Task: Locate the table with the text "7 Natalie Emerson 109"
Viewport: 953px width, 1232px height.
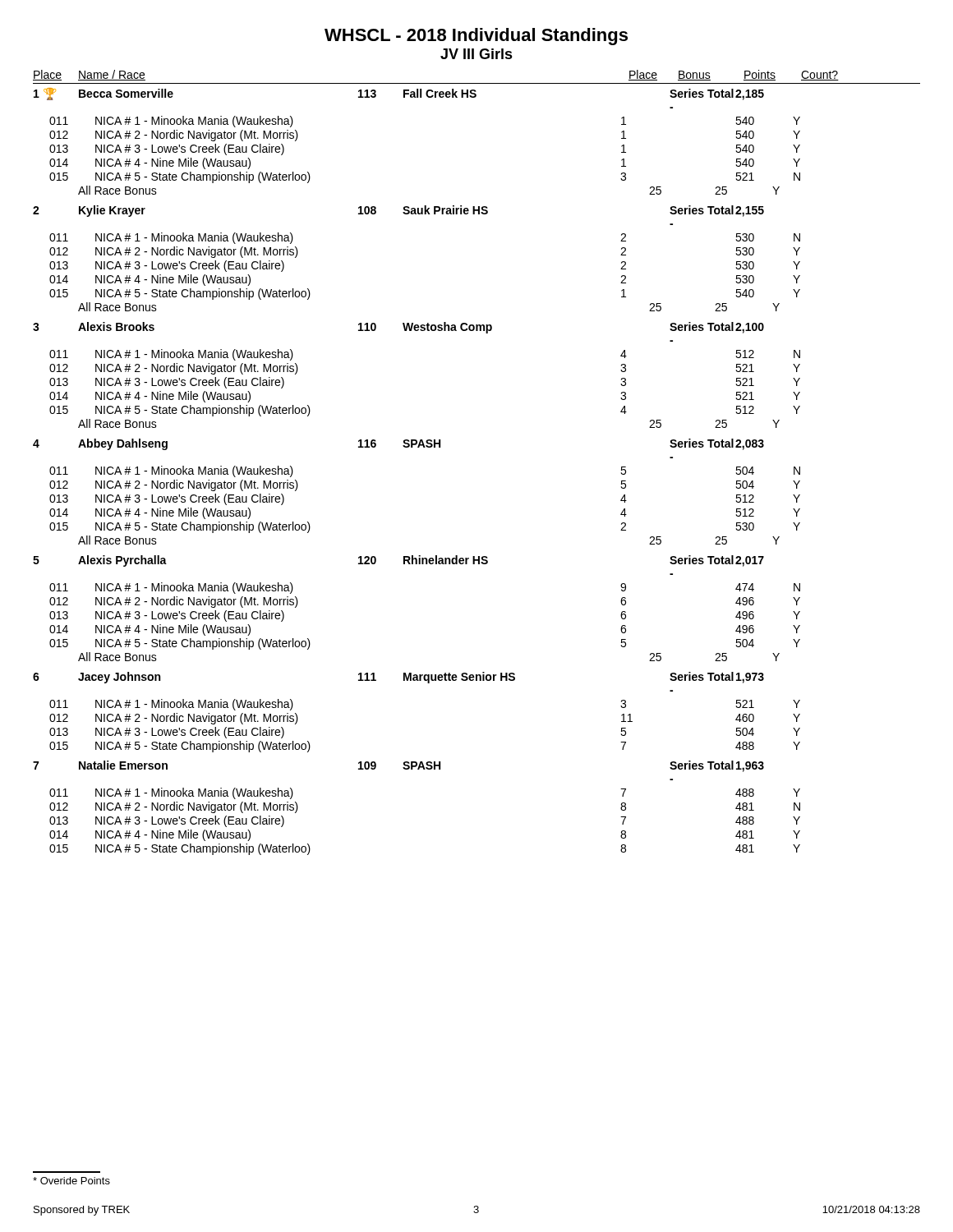Action: click(x=476, y=807)
